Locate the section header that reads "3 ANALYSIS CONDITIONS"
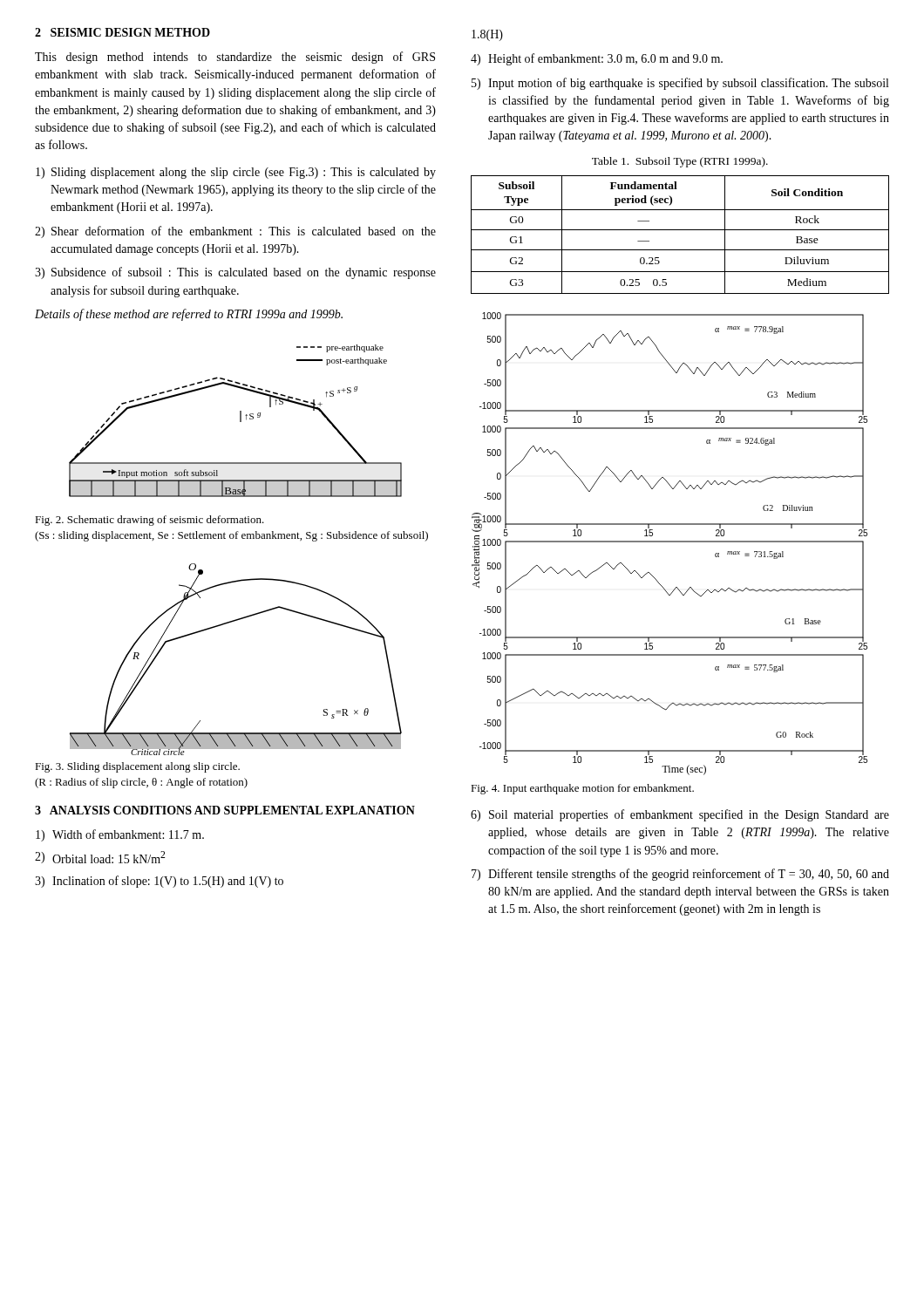 (x=225, y=810)
